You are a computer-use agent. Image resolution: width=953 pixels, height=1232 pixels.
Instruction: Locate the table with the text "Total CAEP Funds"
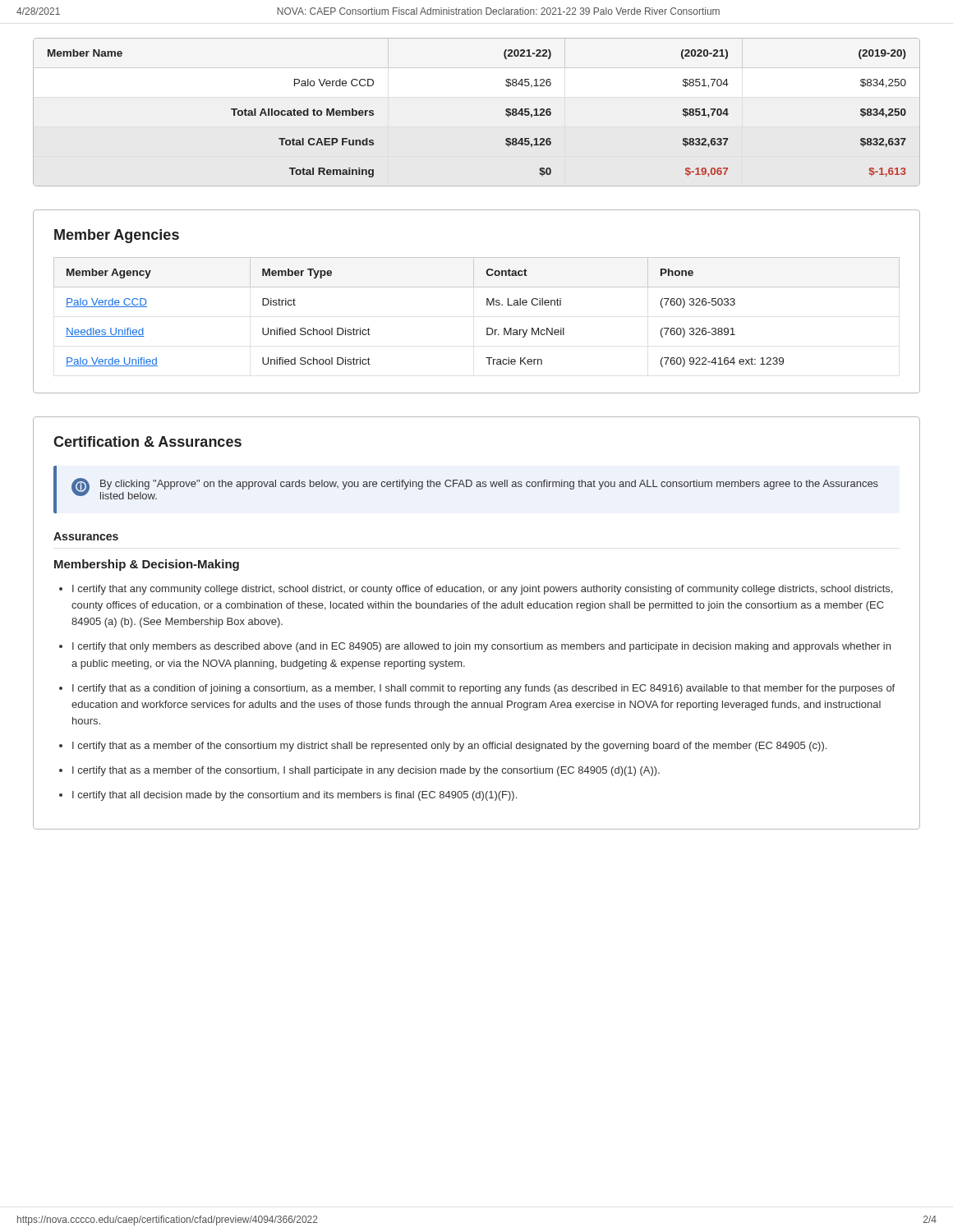click(476, 112)
